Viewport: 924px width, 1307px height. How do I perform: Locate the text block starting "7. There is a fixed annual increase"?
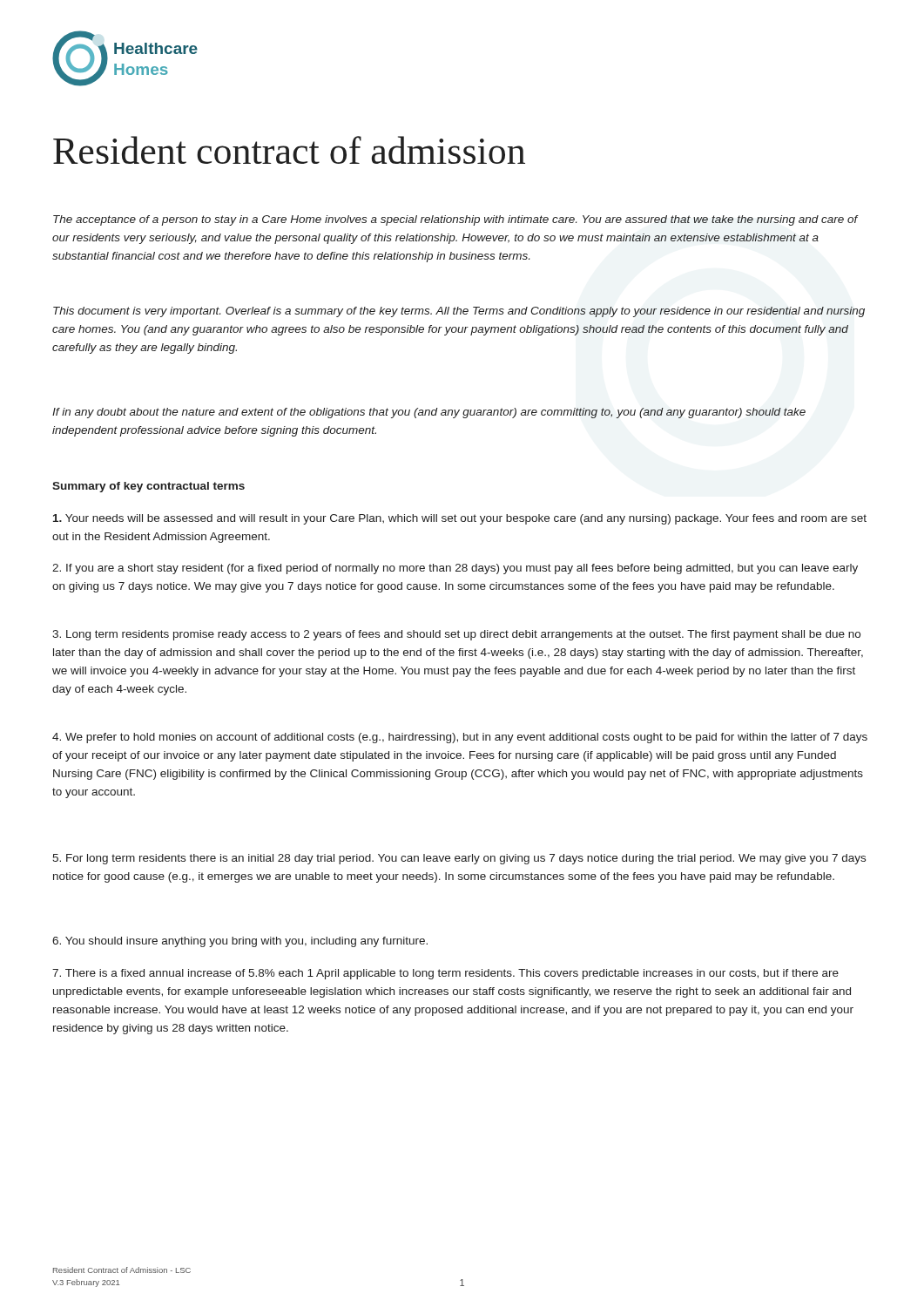coord(453,1000)
